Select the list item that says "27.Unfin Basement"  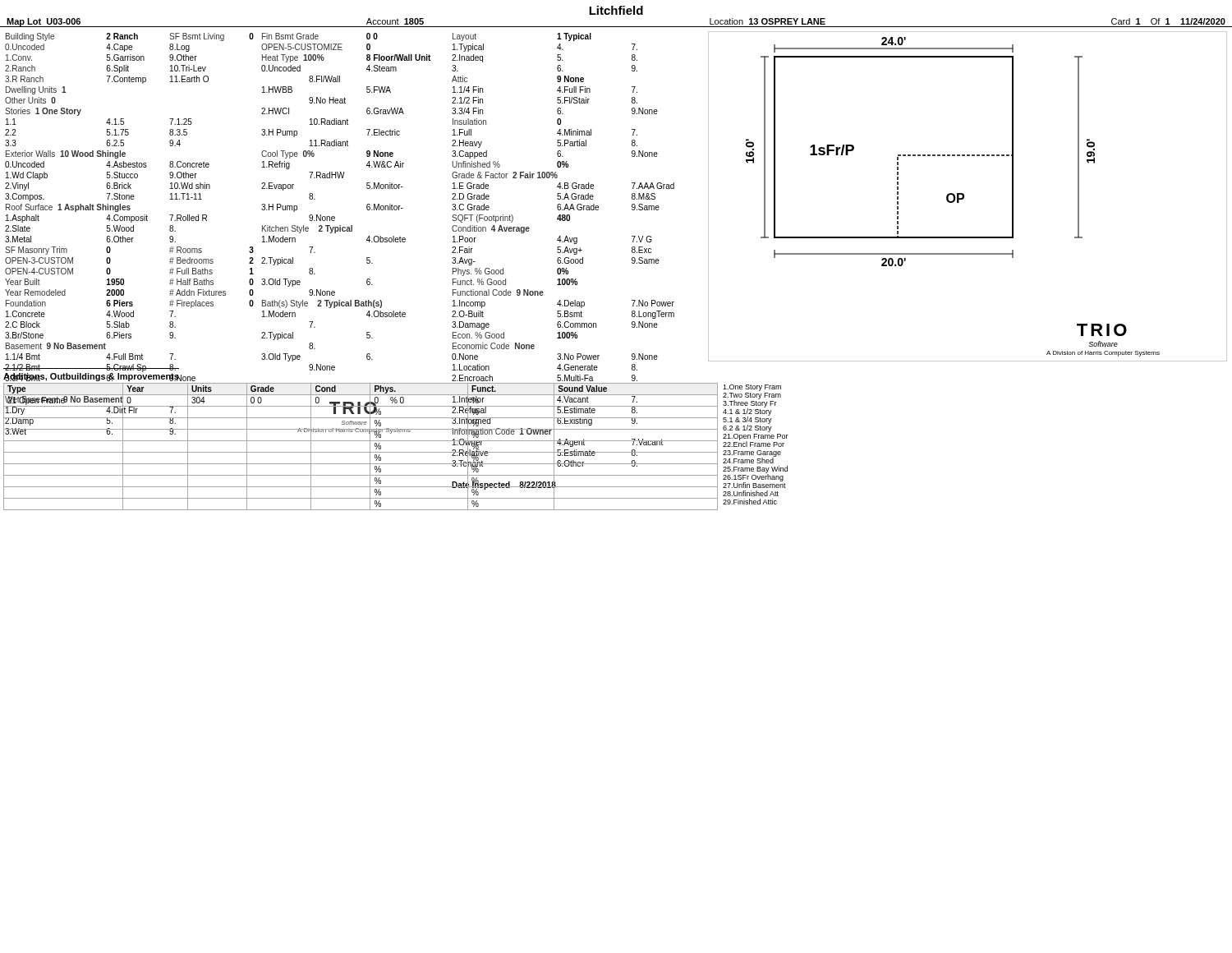pyautogui.click(x=754, y=486)
